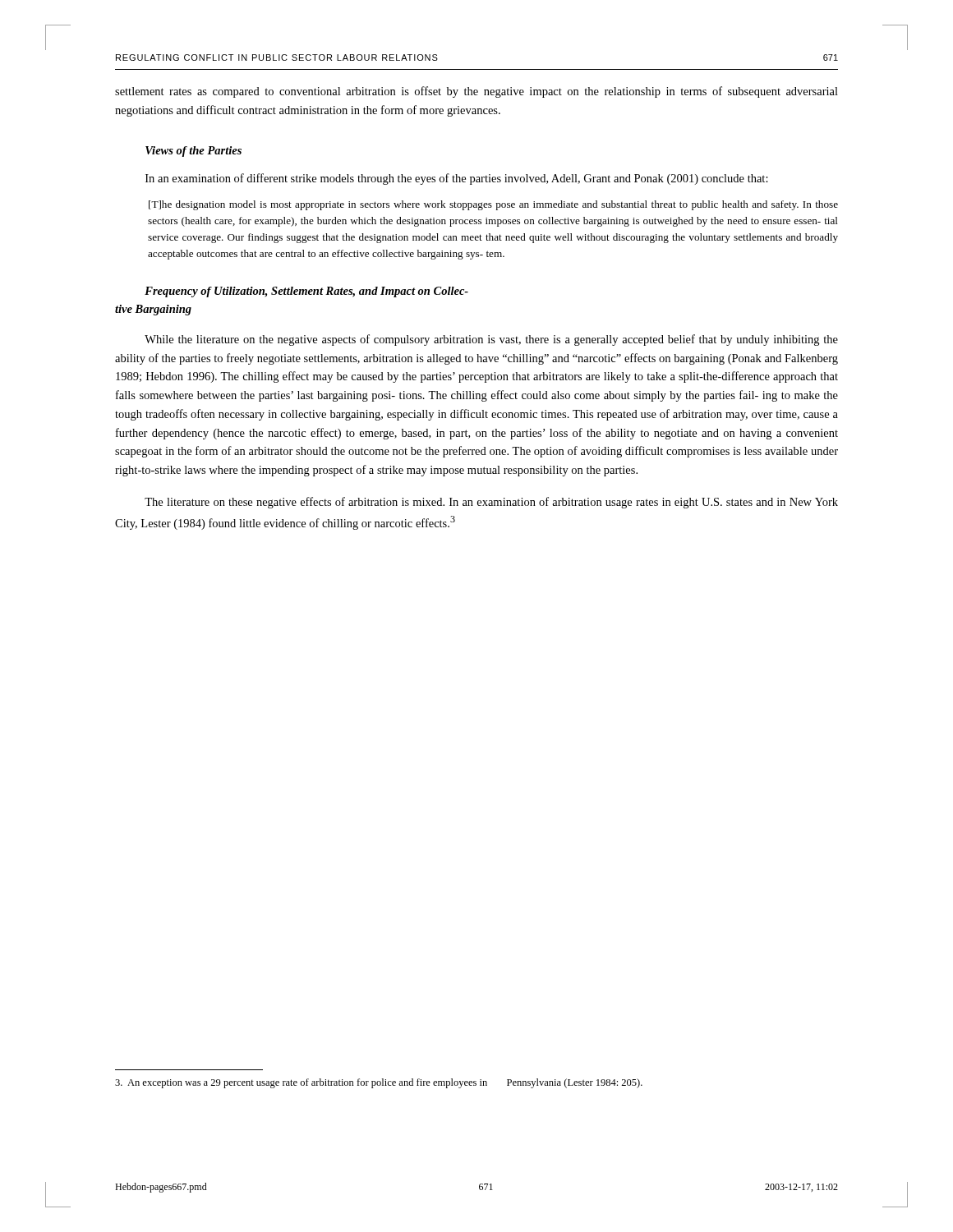Where is the passage that starts "In an examination"?
953x1232 pixels.
point(476,179)
